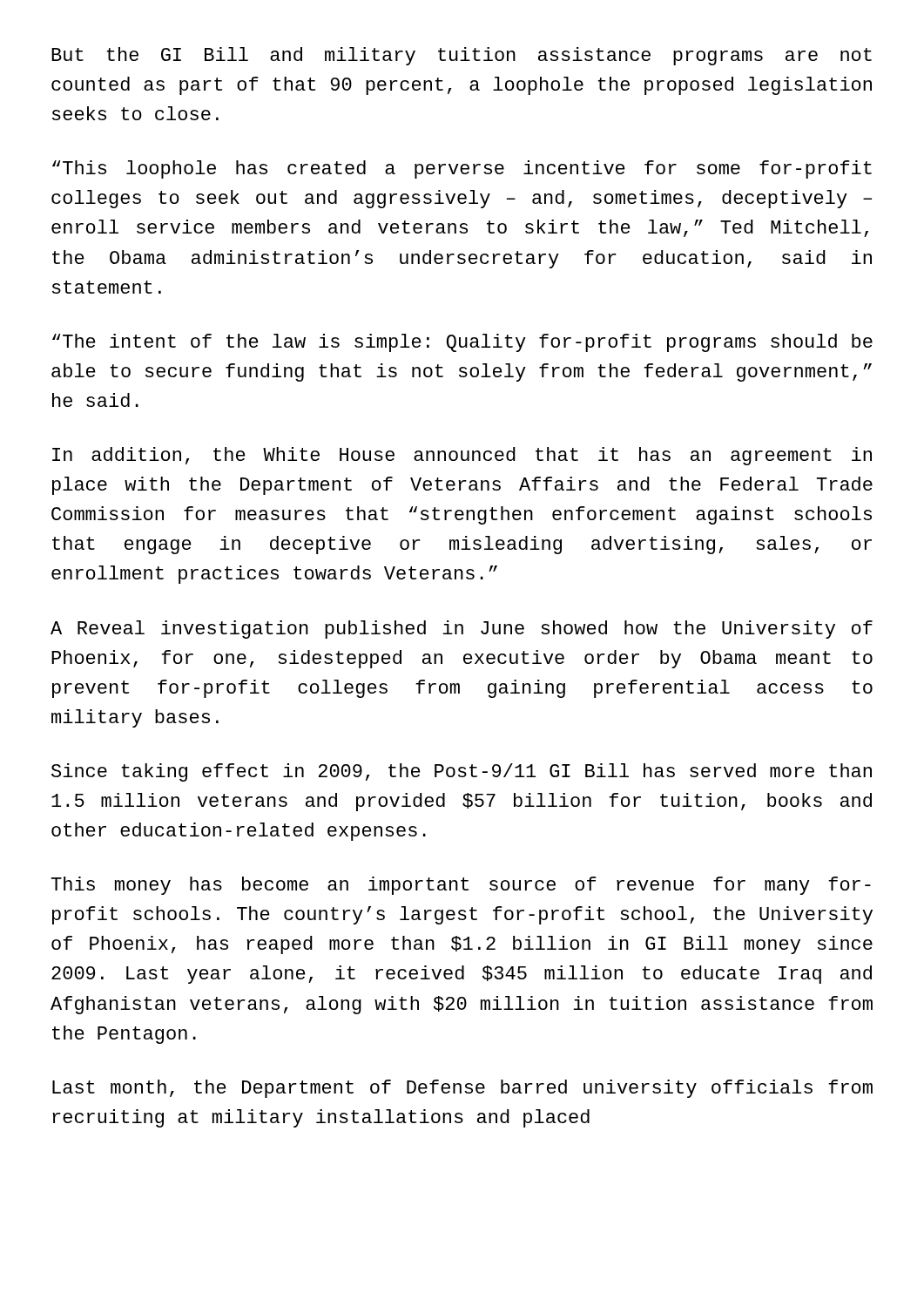Click on the region starting "Since taking effect in 2009, the Post-9/11"
The width and height of the screenshot is (924, 1307).
pyautogui.click(x=462, y=802)
